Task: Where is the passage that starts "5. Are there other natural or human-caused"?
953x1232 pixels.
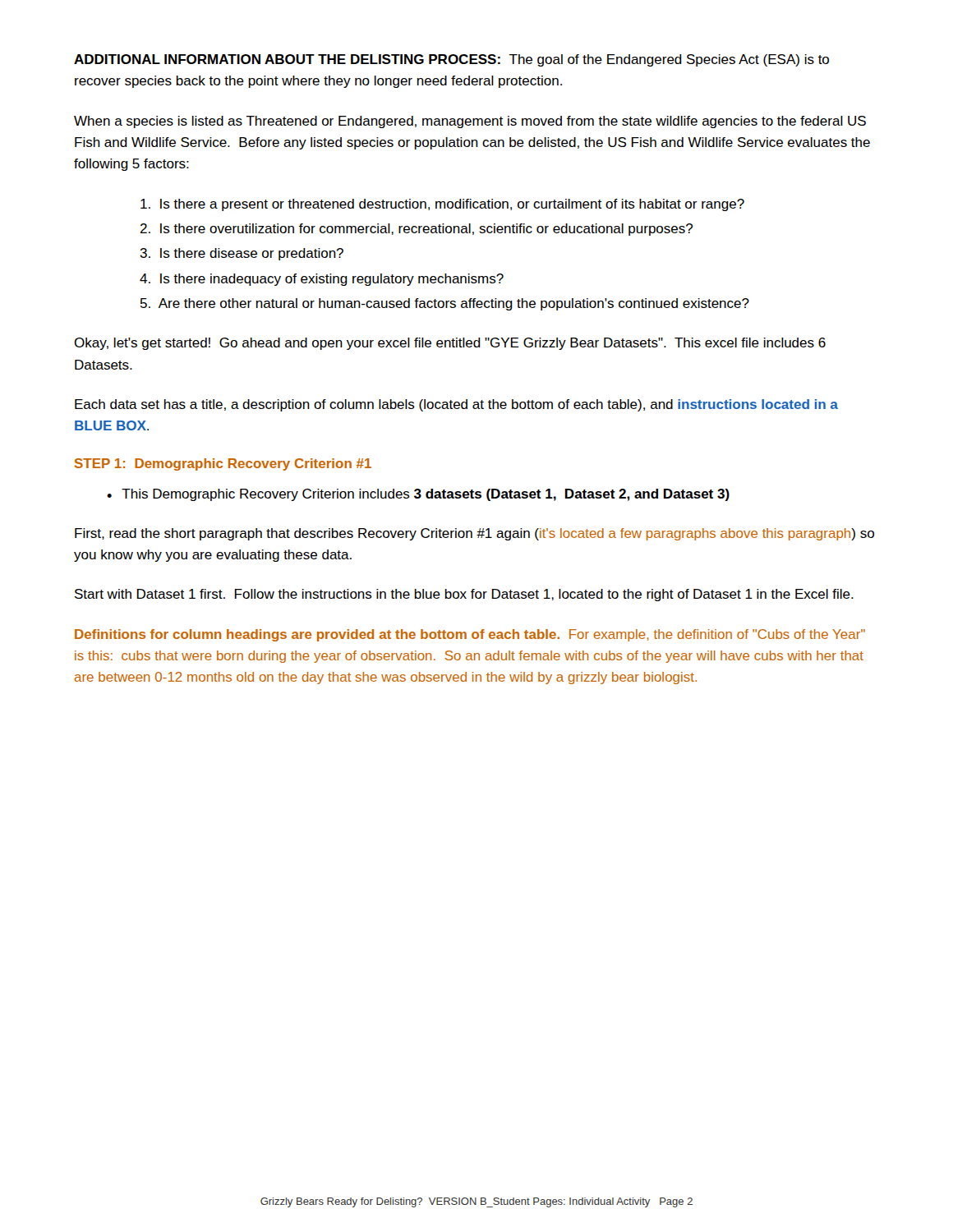Action: pos(444,304)
